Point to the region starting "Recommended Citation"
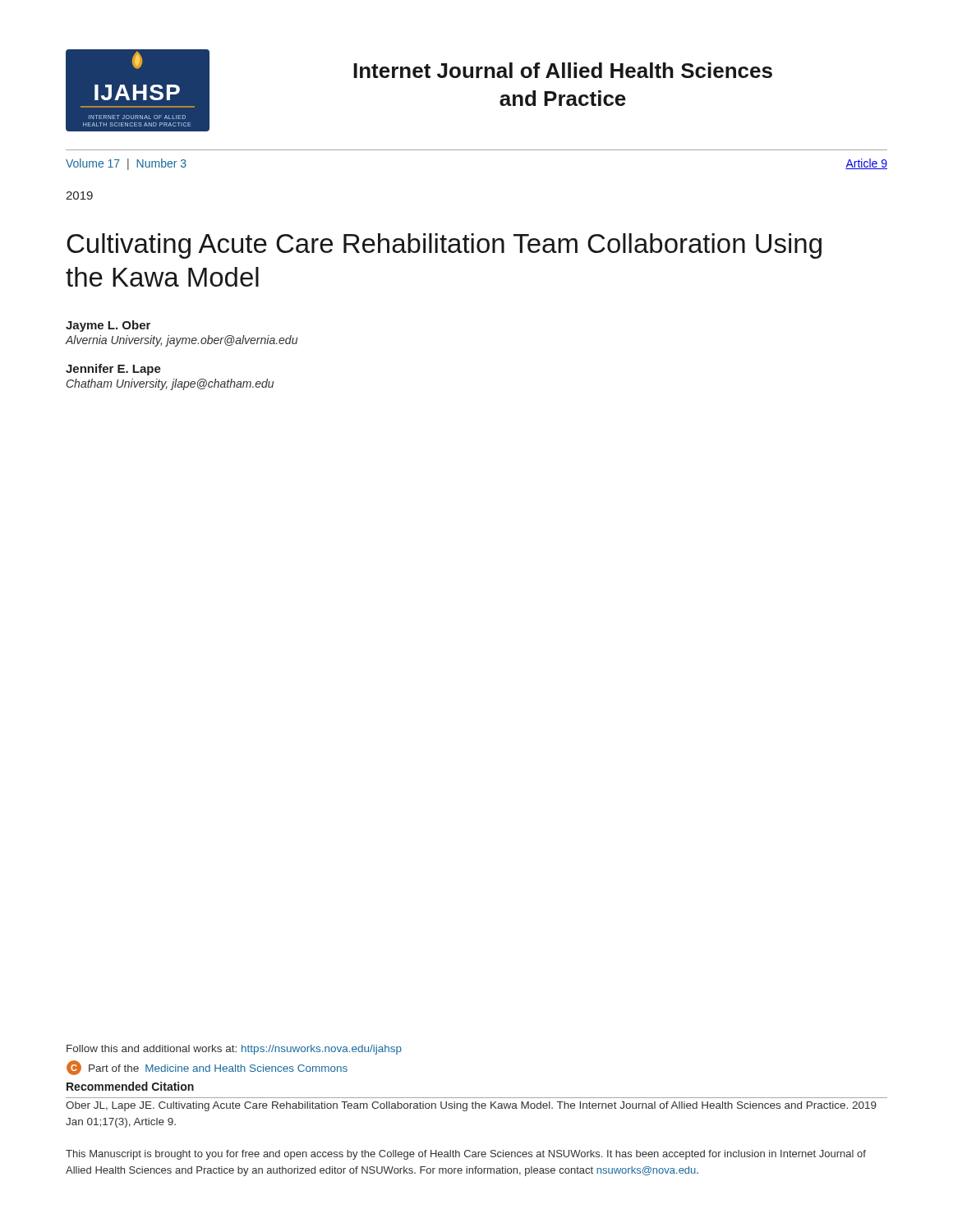Screen dimensions: 1232x953 (130, 1087)
